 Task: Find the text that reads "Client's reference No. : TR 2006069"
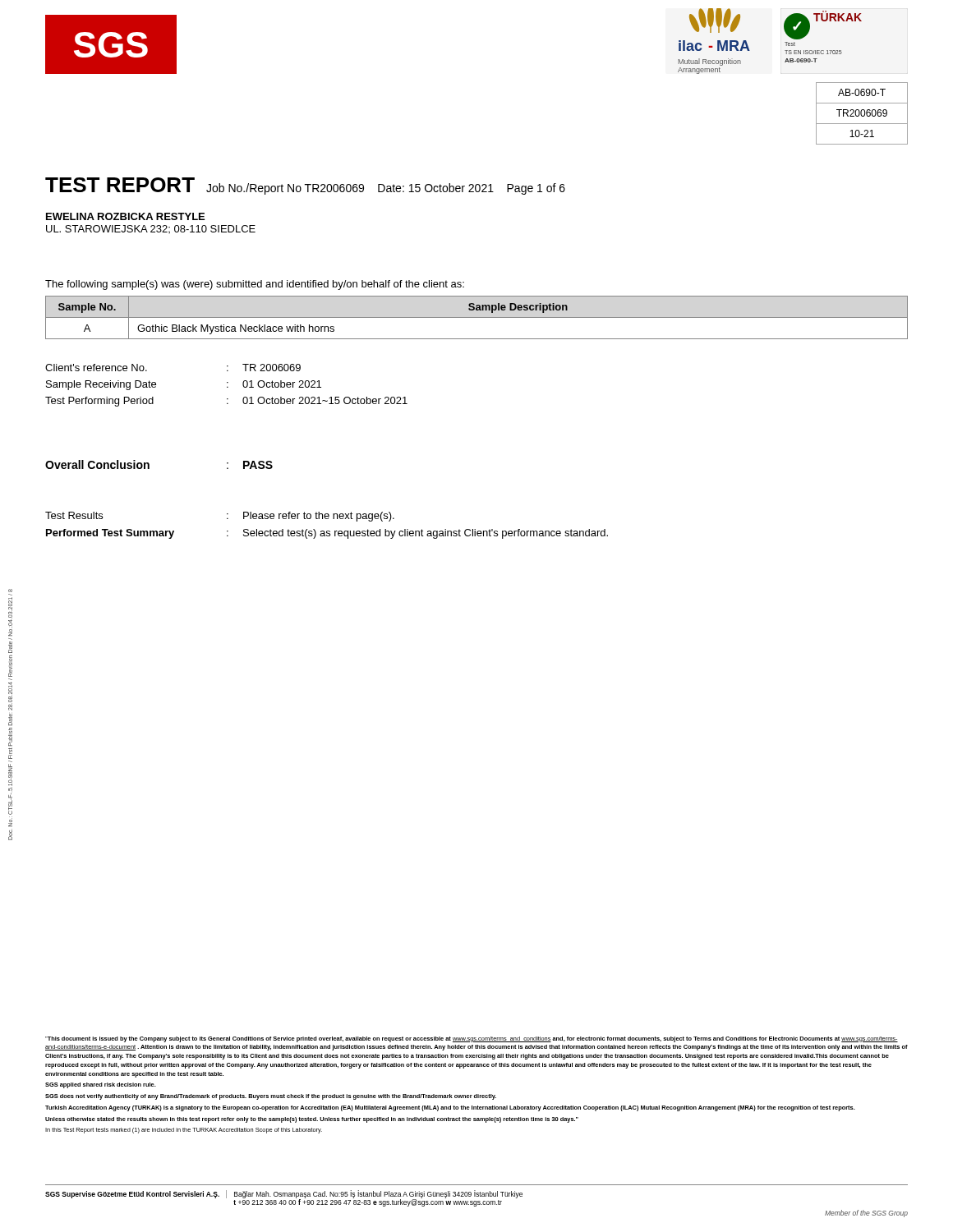(94, 368)
